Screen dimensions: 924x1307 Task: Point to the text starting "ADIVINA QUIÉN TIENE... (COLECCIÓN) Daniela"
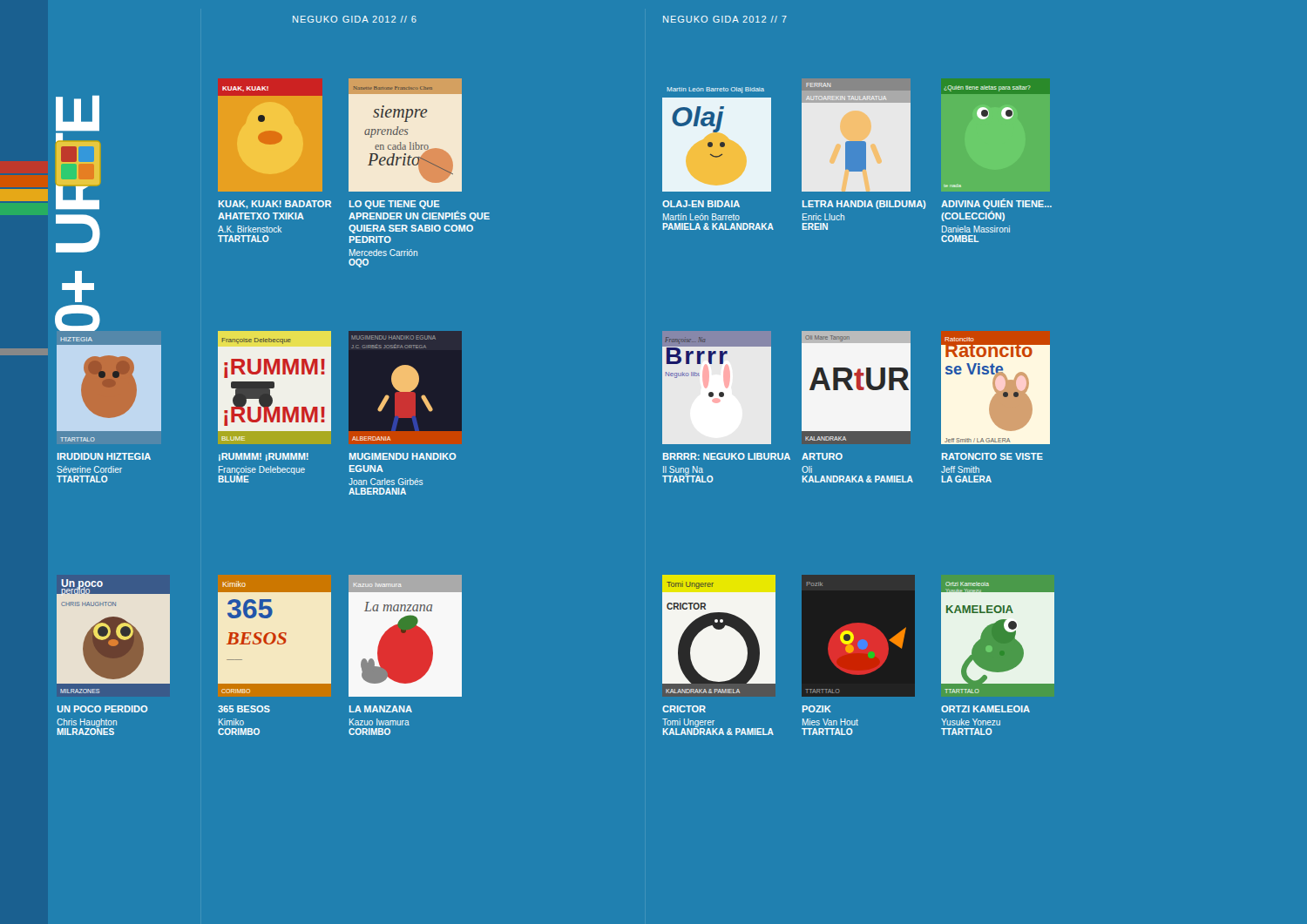[1013, 221]
